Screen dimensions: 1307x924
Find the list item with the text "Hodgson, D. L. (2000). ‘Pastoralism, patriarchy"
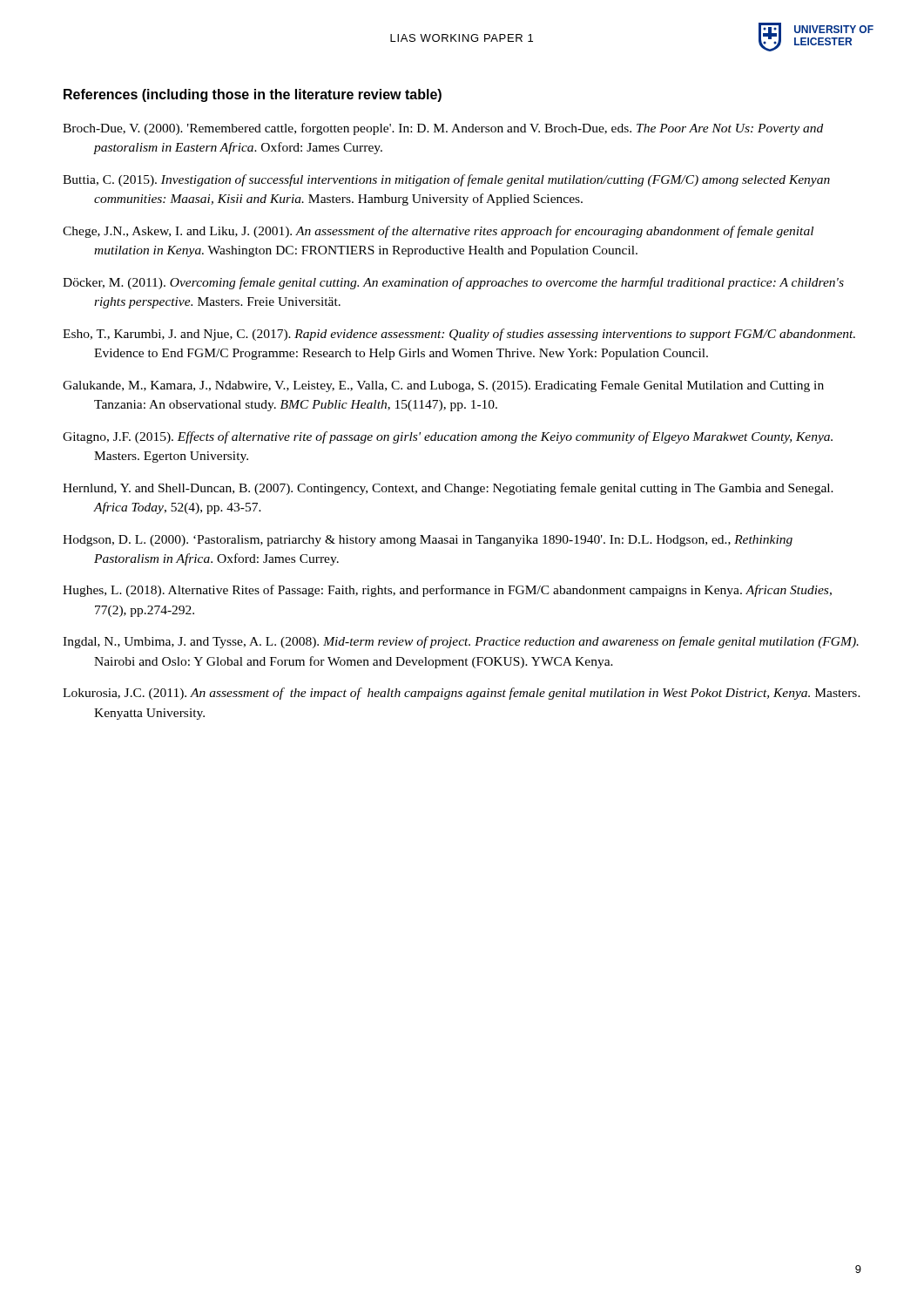(x=428, y=548)
